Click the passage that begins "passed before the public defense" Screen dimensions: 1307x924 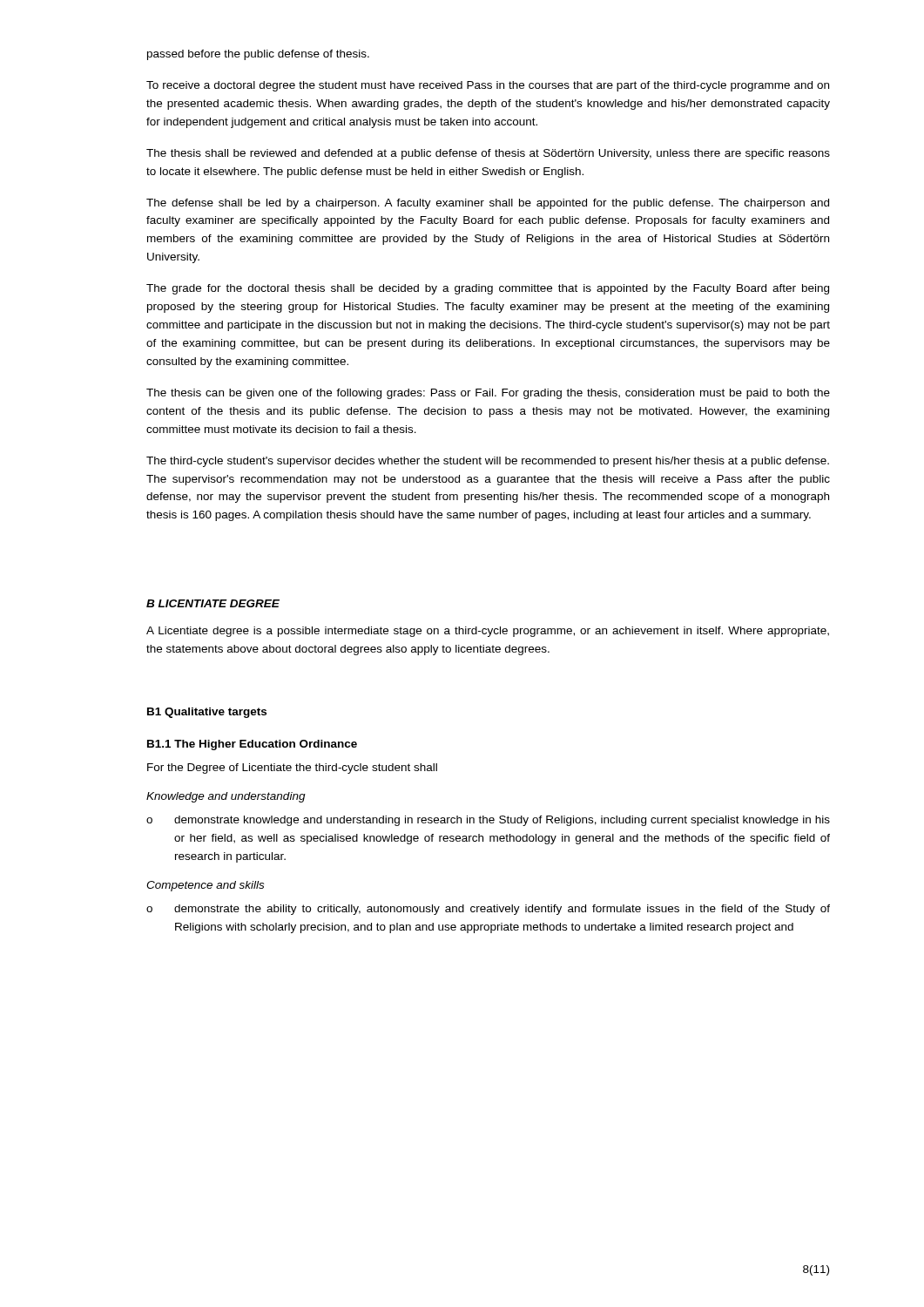click(x=258, y=54)
